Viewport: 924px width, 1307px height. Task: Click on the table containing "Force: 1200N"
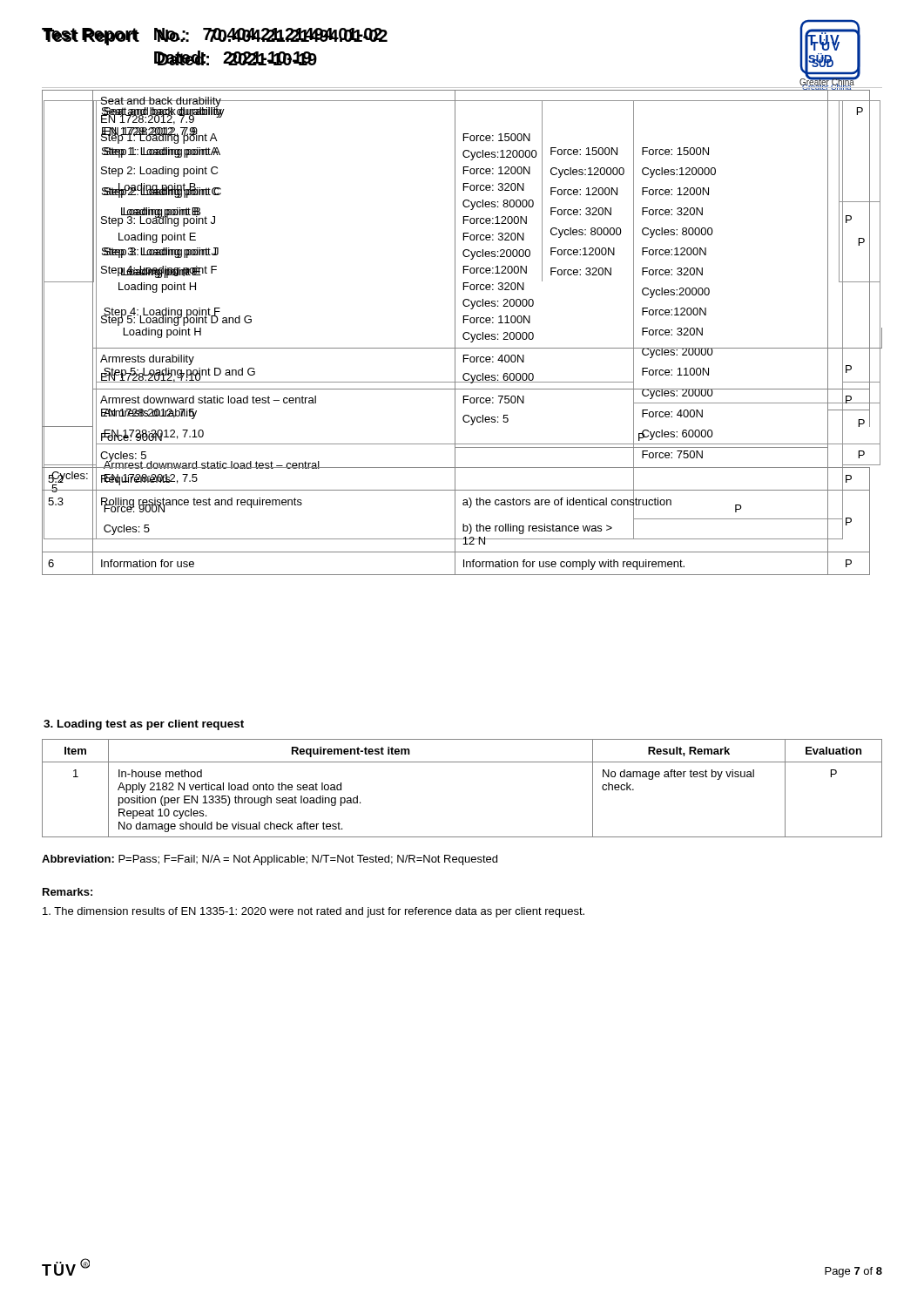pyautogui.click(x=462, y=191)
